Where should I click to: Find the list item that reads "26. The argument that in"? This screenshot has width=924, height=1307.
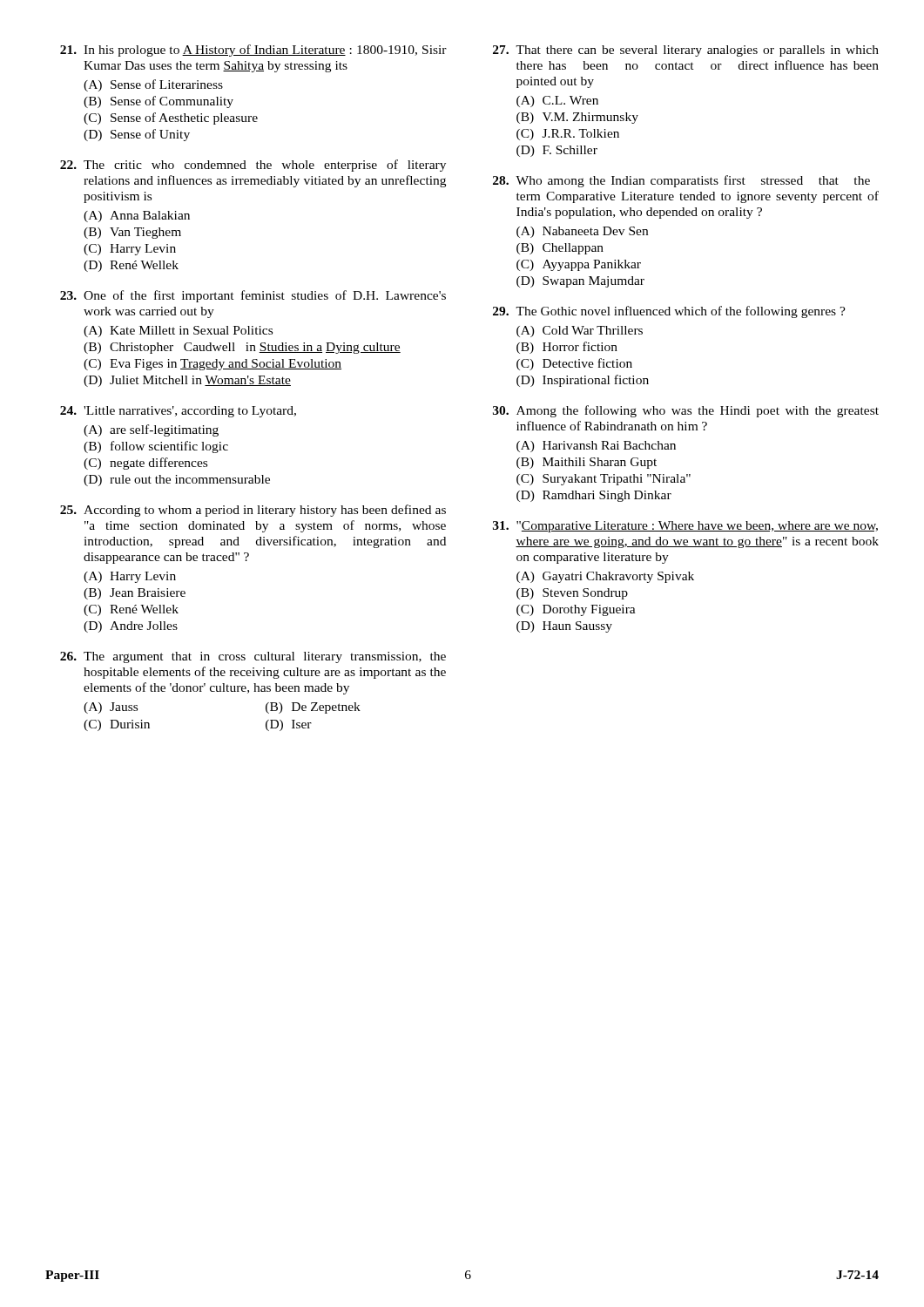click(246, 691)
